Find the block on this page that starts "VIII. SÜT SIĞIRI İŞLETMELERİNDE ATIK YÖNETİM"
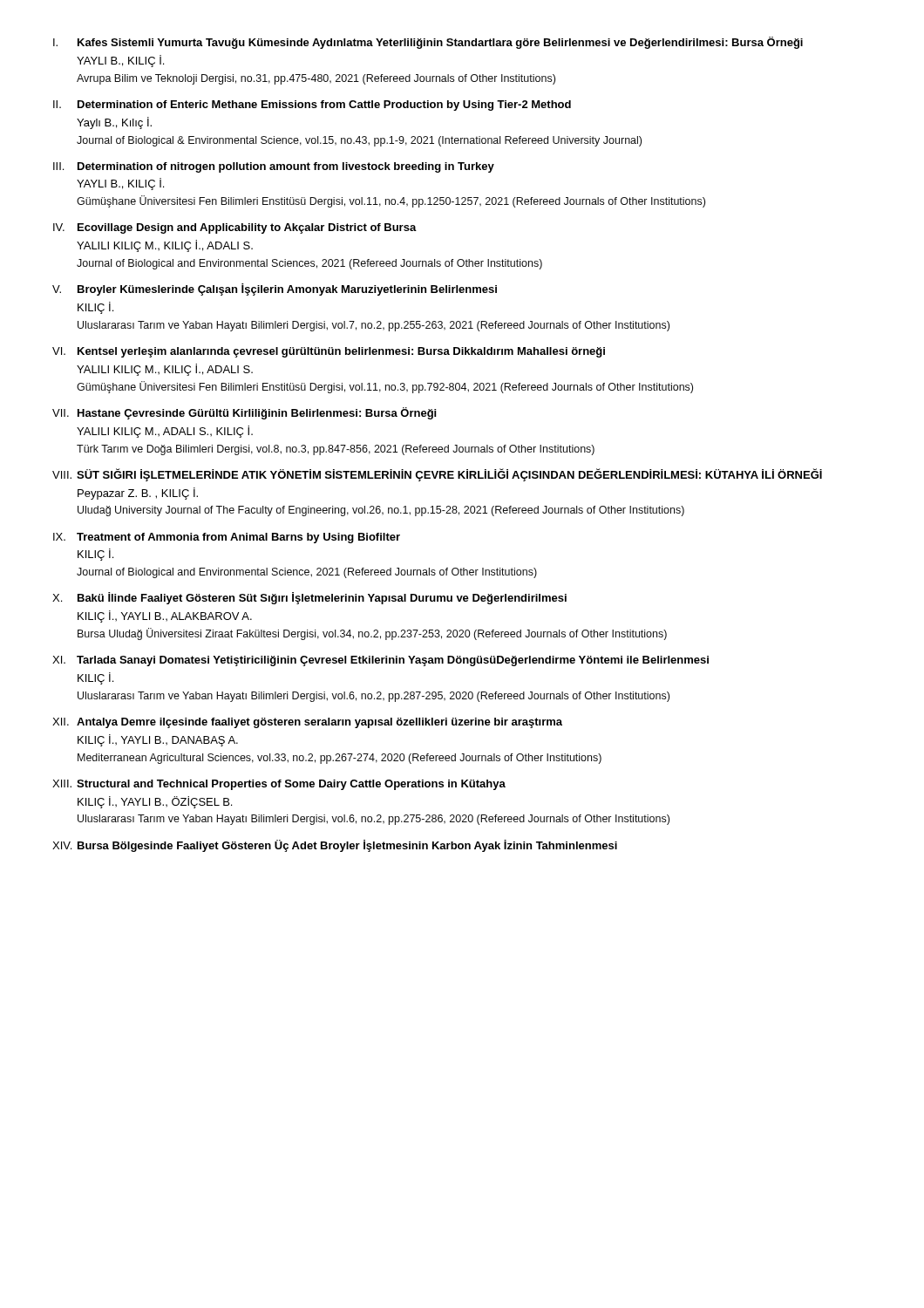This screenshot has width=924, height=1308. (437, 475)
